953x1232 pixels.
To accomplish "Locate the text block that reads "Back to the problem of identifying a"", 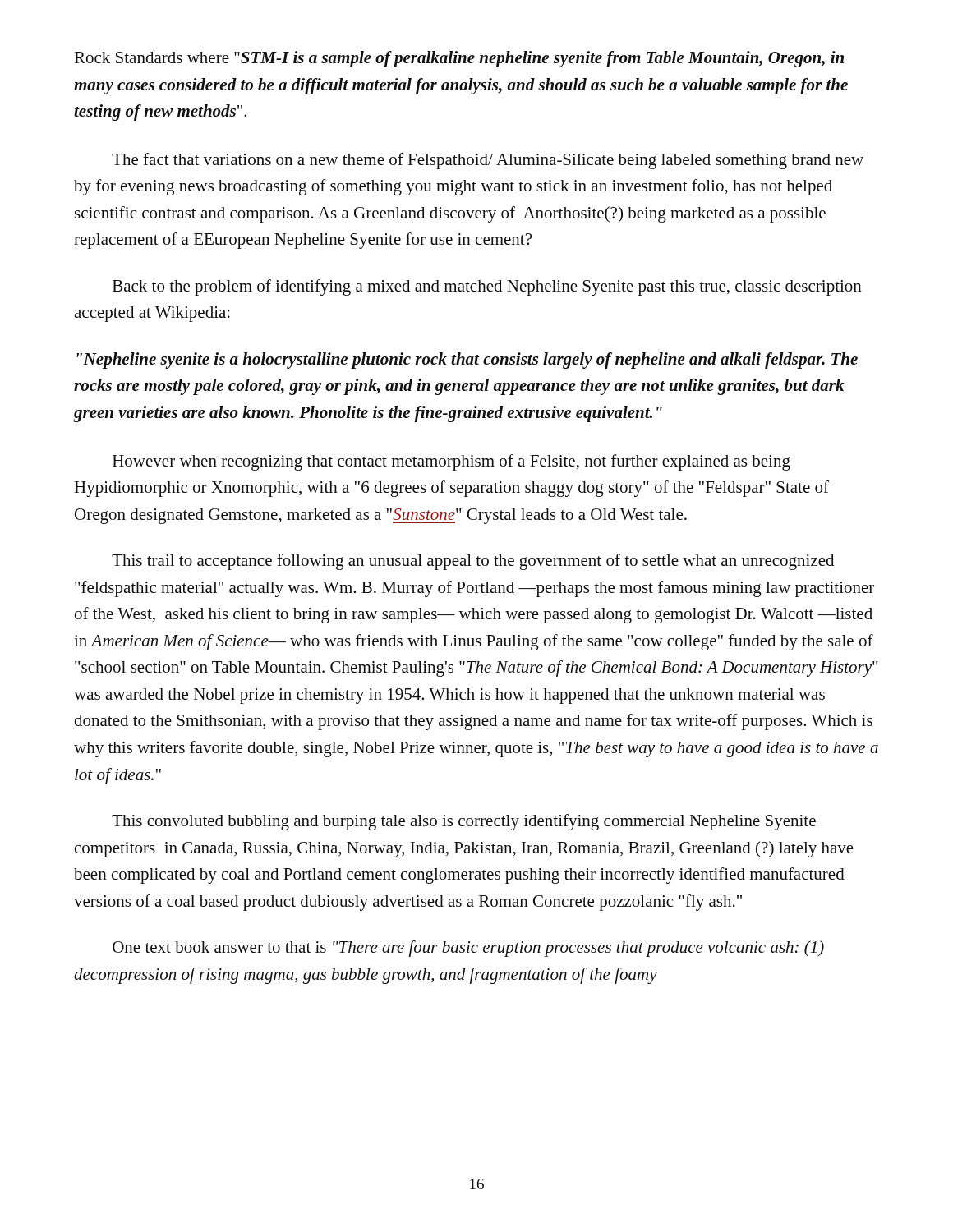I will point(468,299).
